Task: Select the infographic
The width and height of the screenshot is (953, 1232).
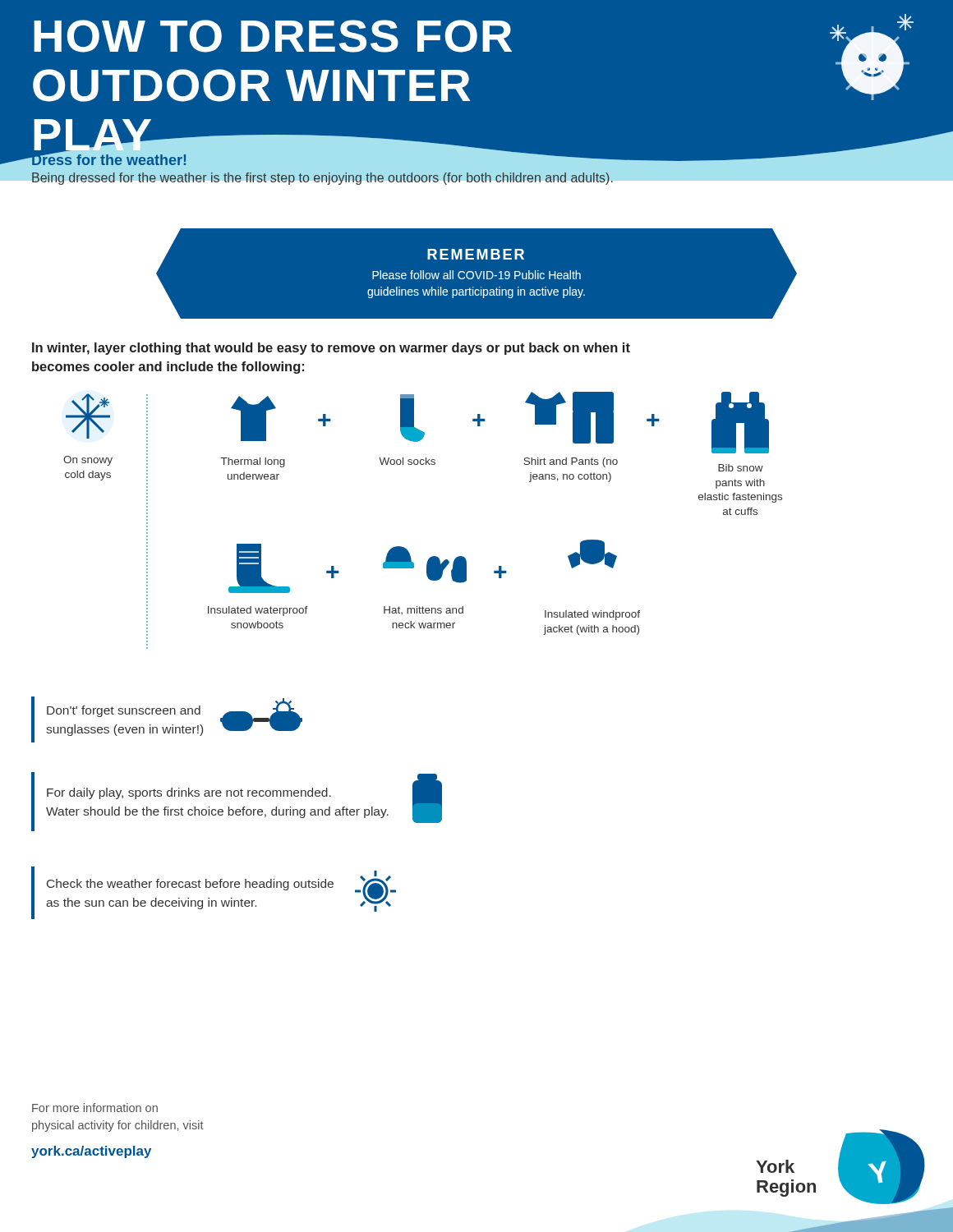Action: coord(483,527)
